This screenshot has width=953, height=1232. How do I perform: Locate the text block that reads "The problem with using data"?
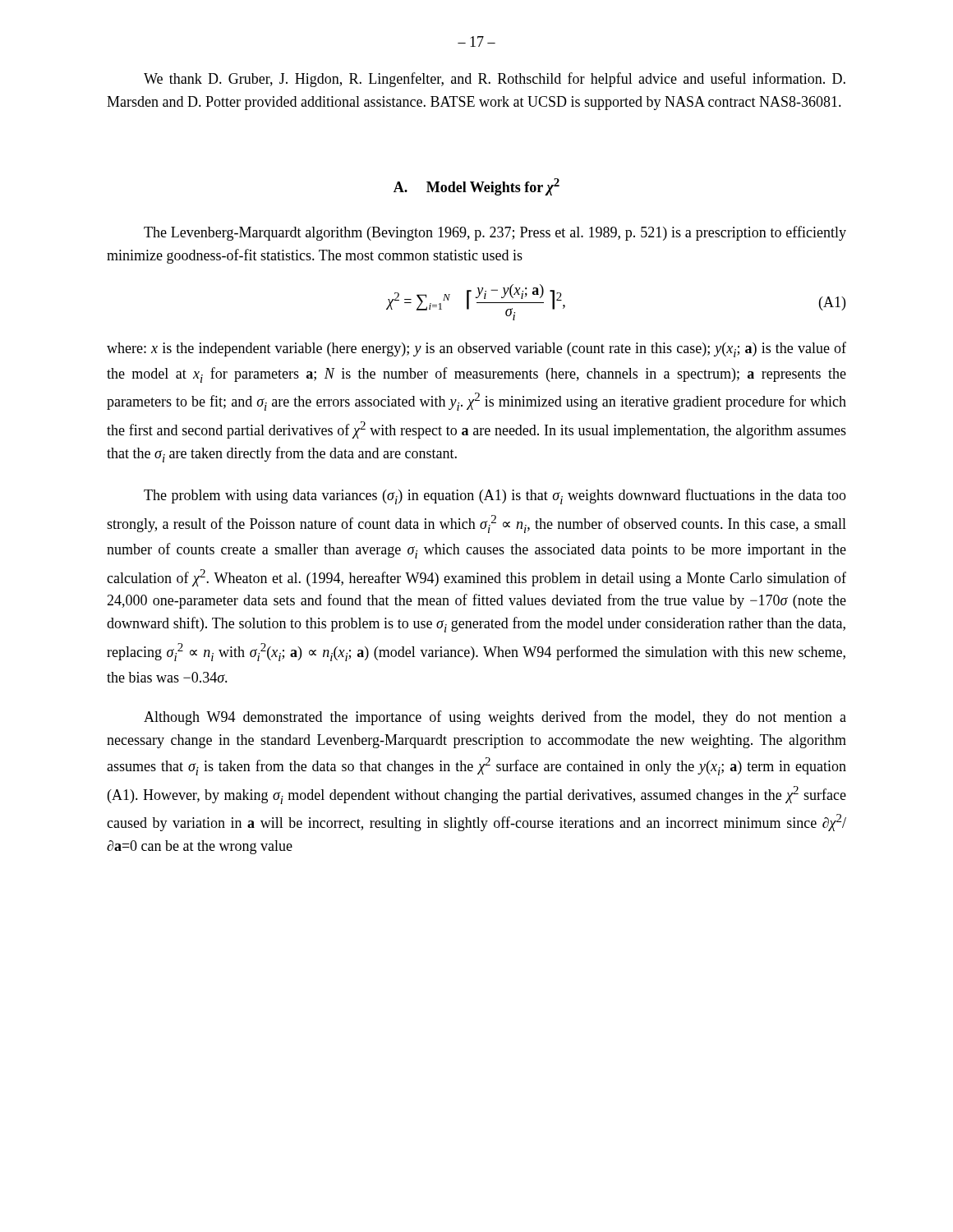point(476,586)
